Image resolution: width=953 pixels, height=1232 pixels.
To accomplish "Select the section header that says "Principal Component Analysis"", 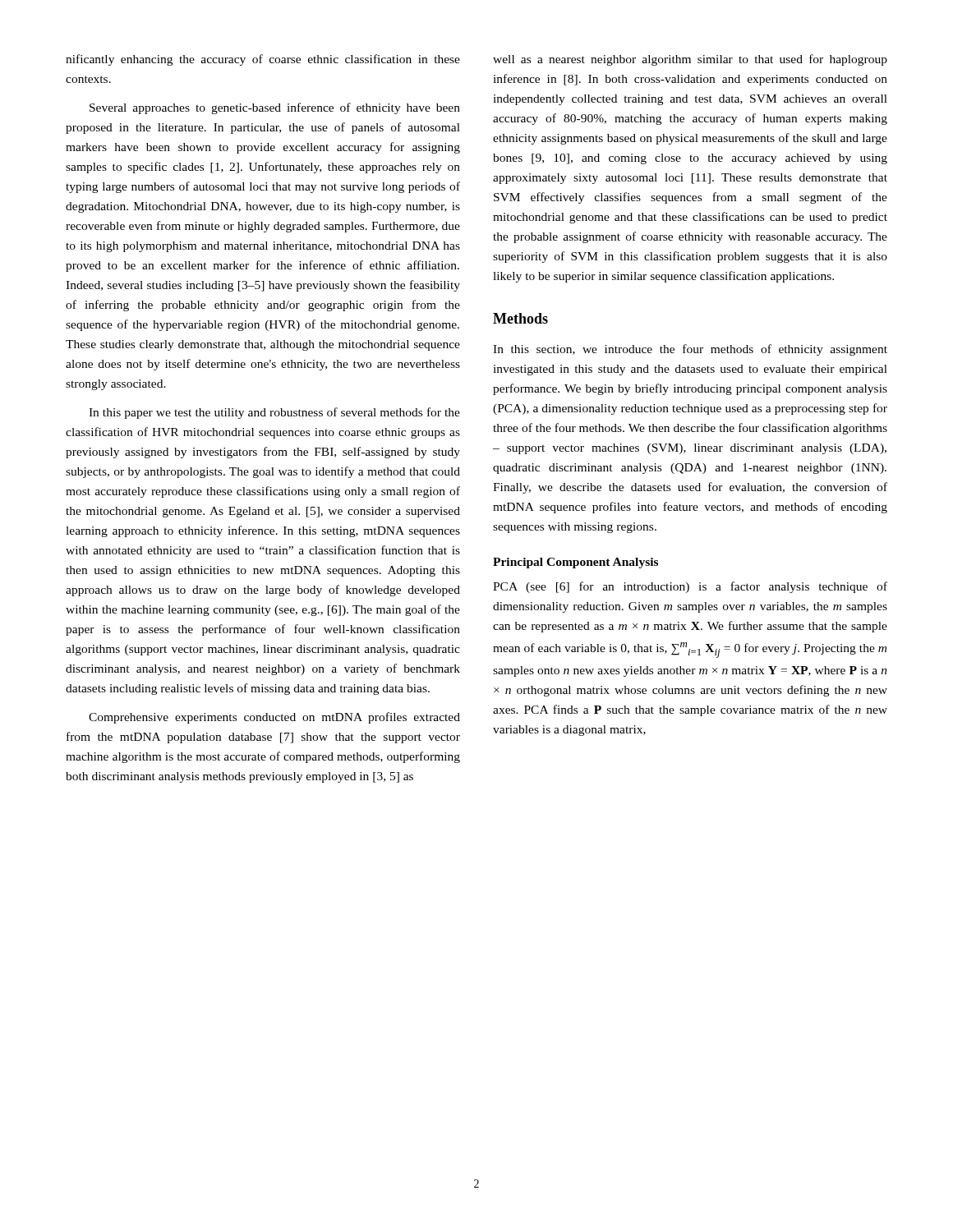I will (x=575, y=563).
